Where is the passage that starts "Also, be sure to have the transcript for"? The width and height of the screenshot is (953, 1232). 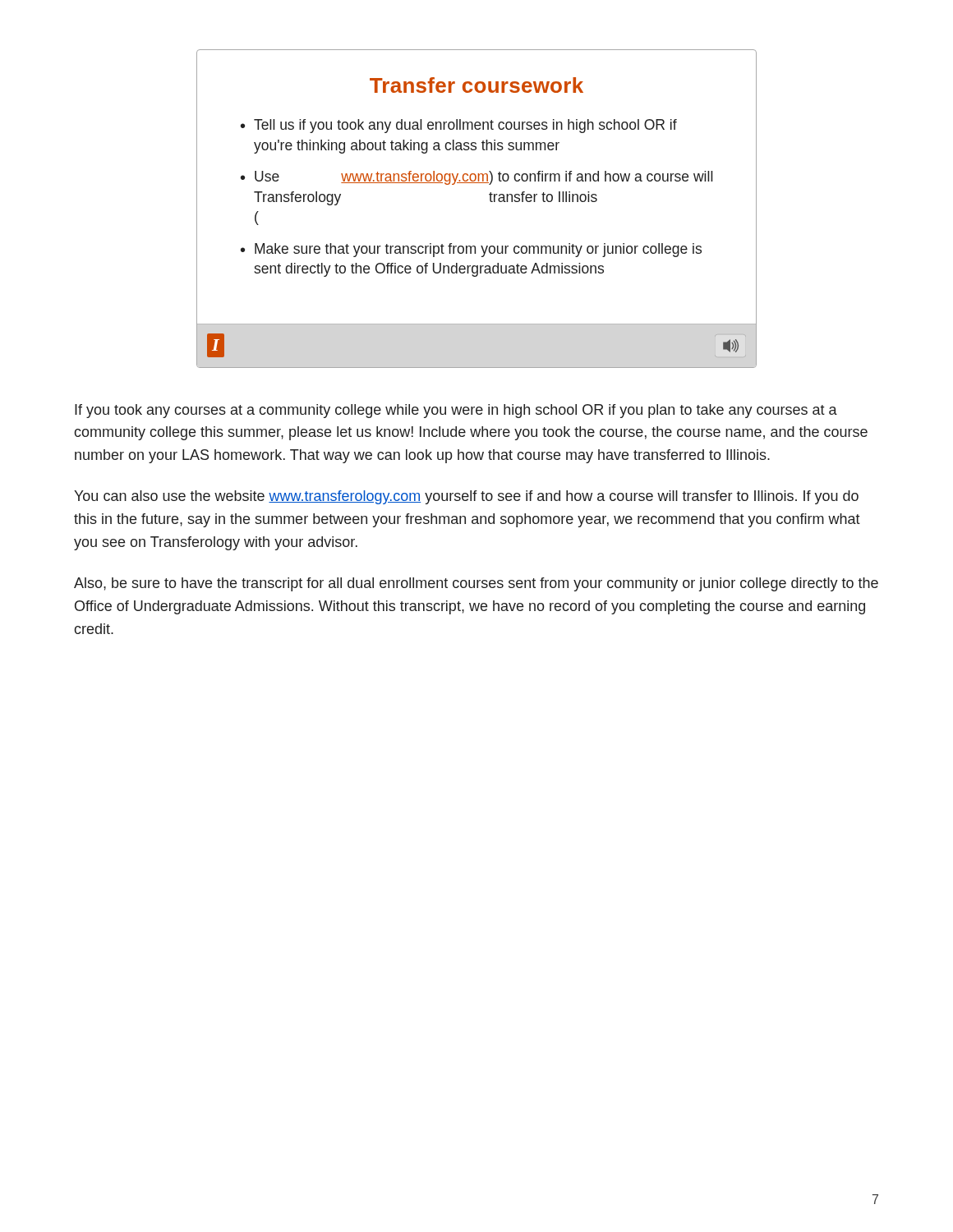coord(476,606)
